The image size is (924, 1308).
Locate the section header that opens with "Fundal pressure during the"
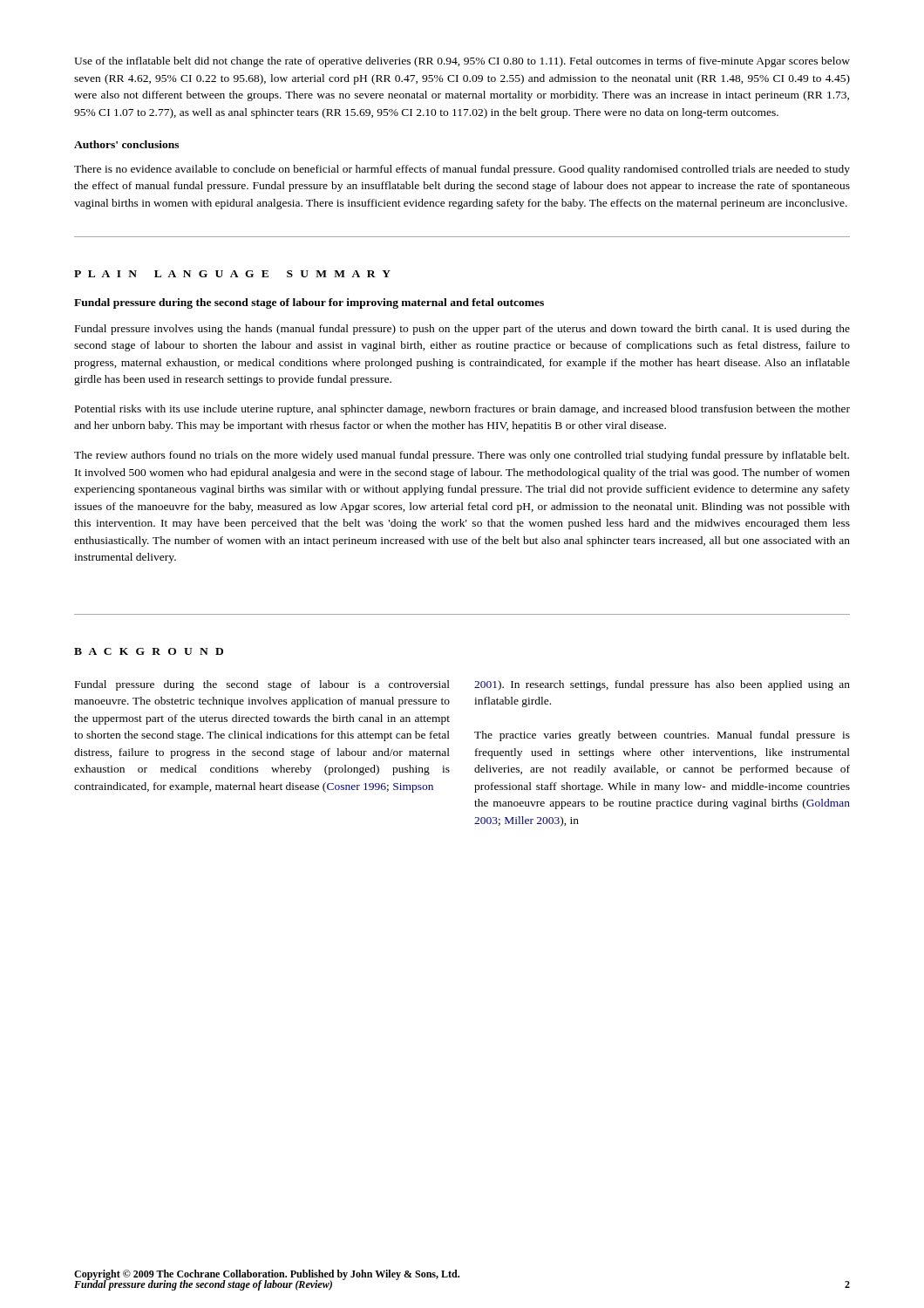[x=309, y=302]
